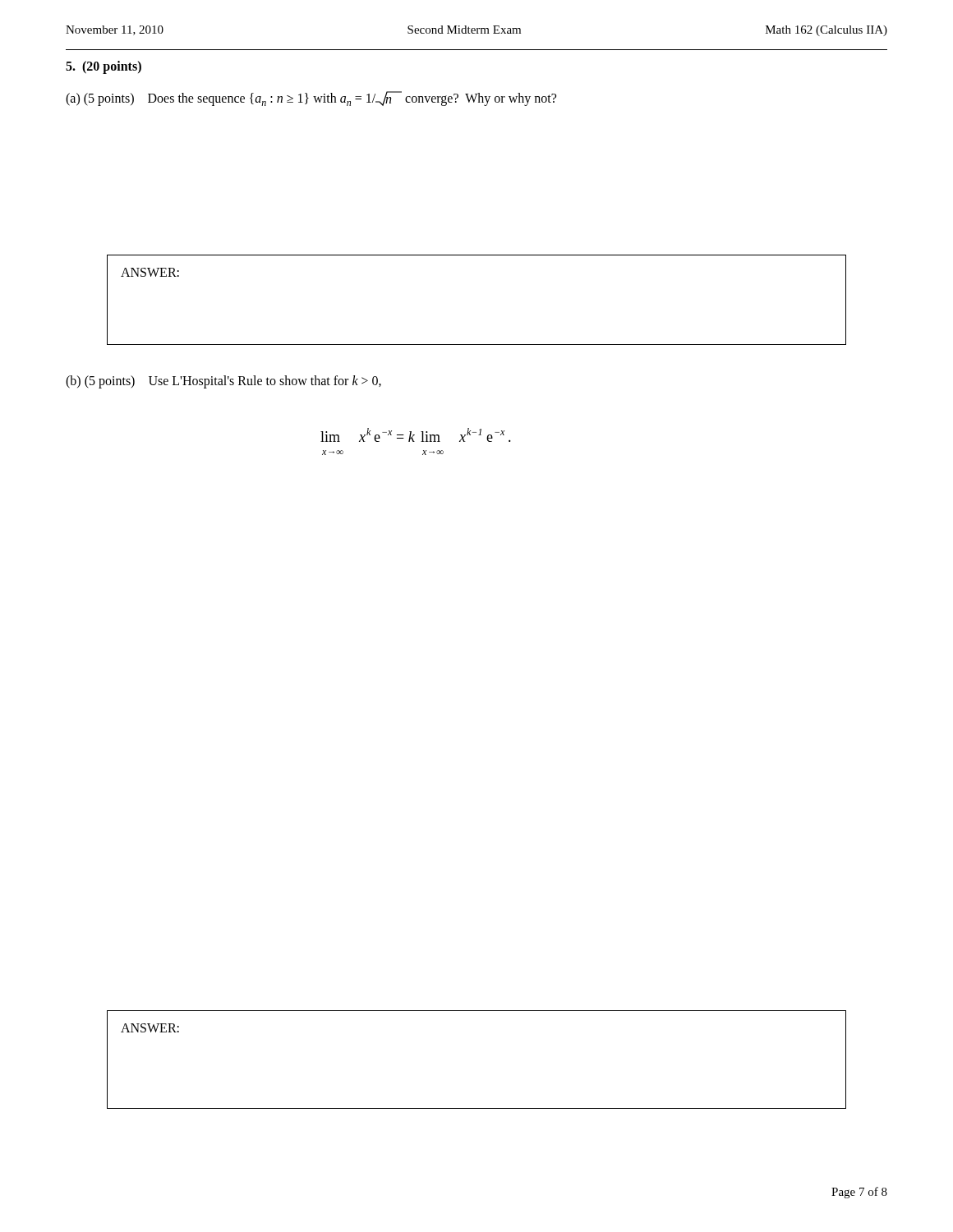Screen dimensions: 1232x953
Task: Point to the element starting "5. (20 points)"
Action: pos(104,66)
